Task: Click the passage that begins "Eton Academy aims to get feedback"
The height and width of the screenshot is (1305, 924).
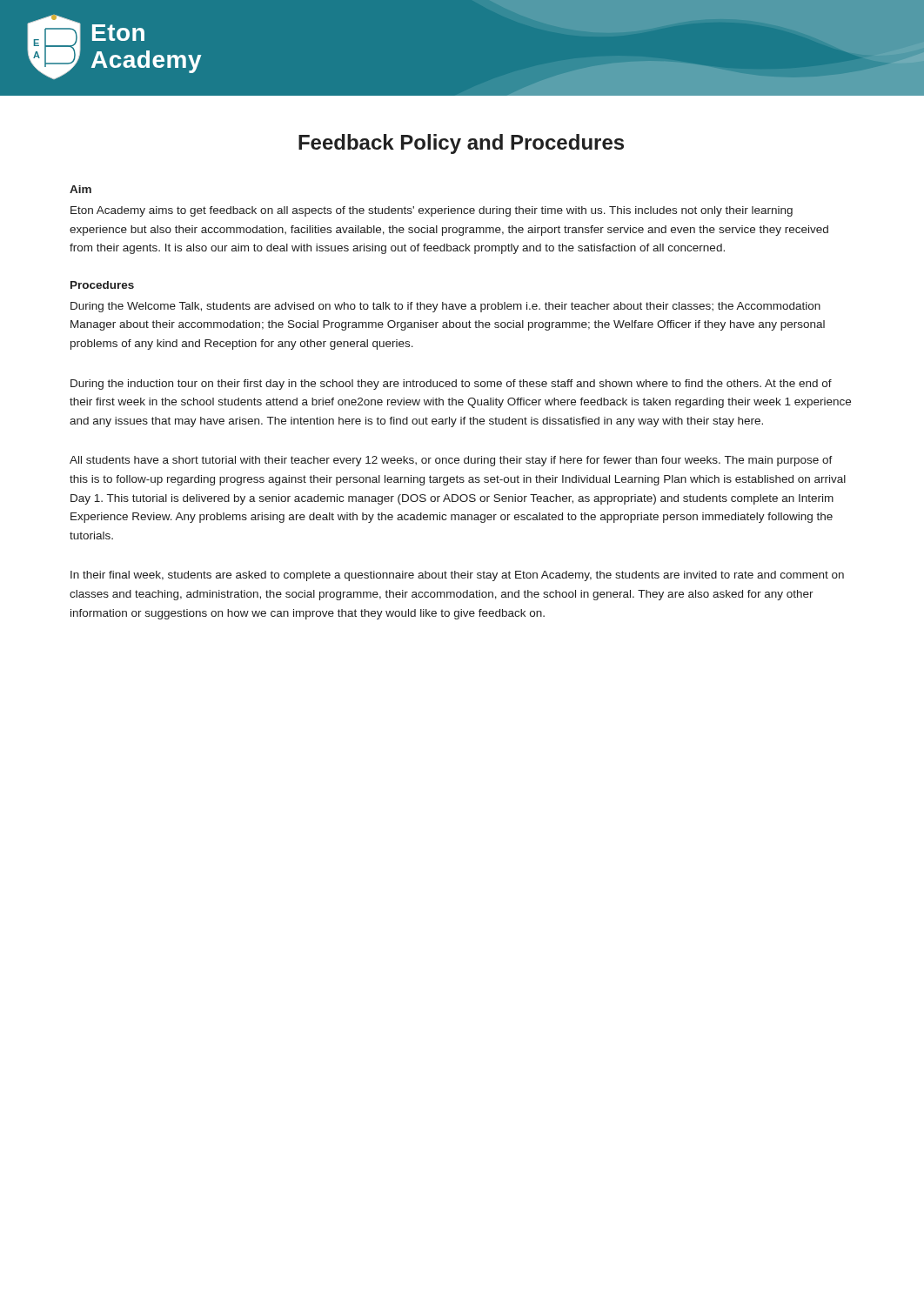Action: [x=449, y=229]
